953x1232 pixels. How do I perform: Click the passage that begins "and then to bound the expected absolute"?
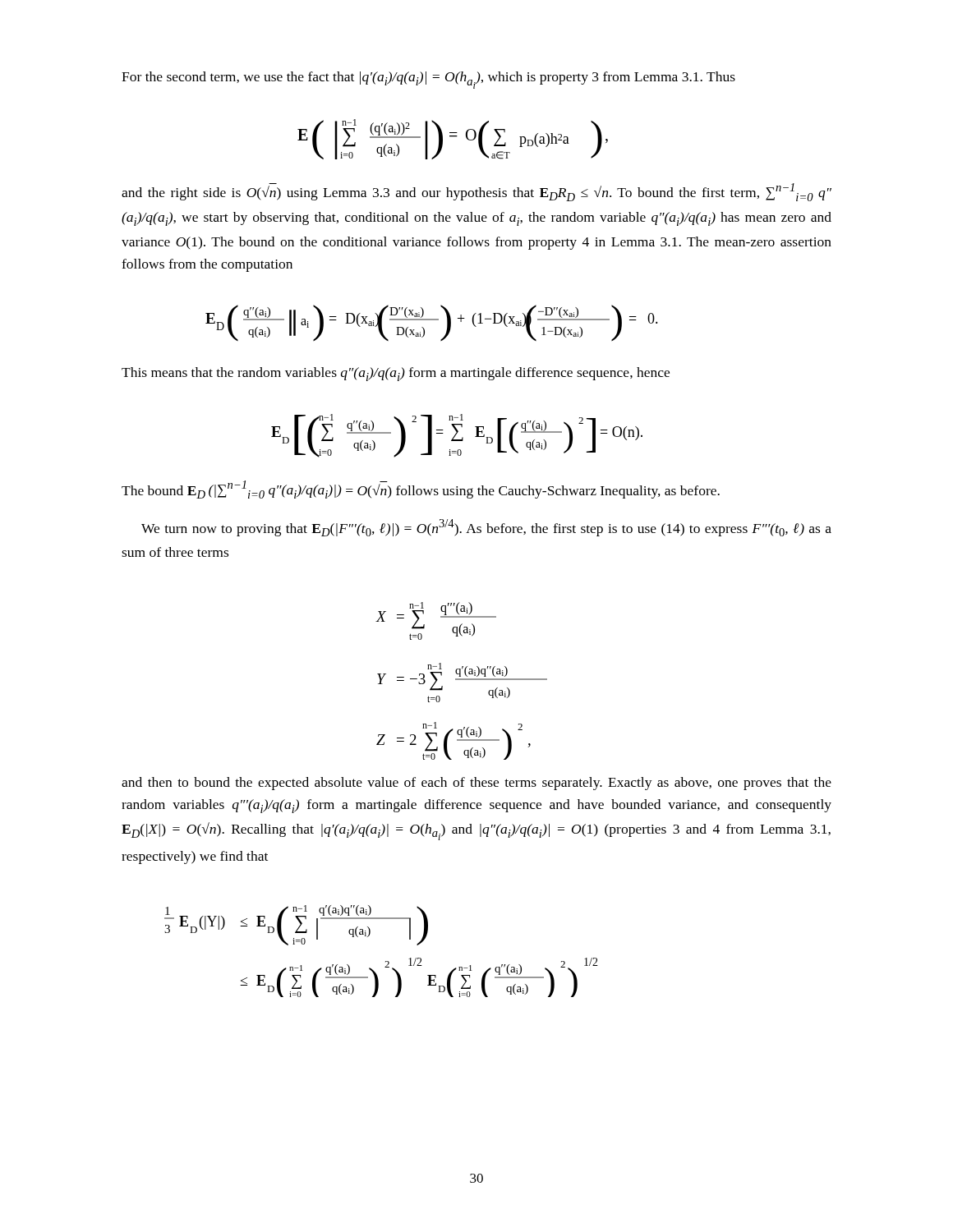point(476,819)
